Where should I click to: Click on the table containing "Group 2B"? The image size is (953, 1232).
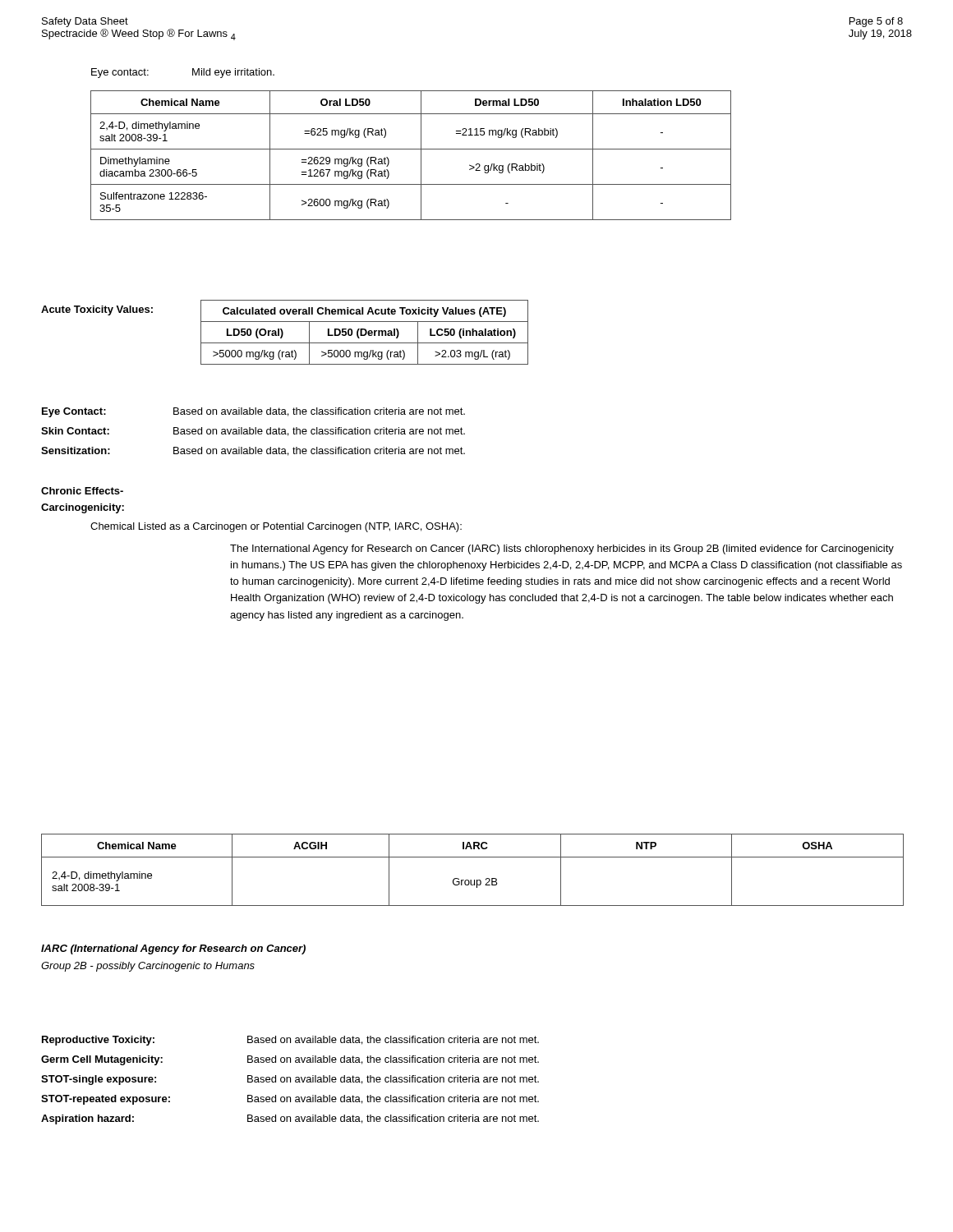(x=476, y=870)
